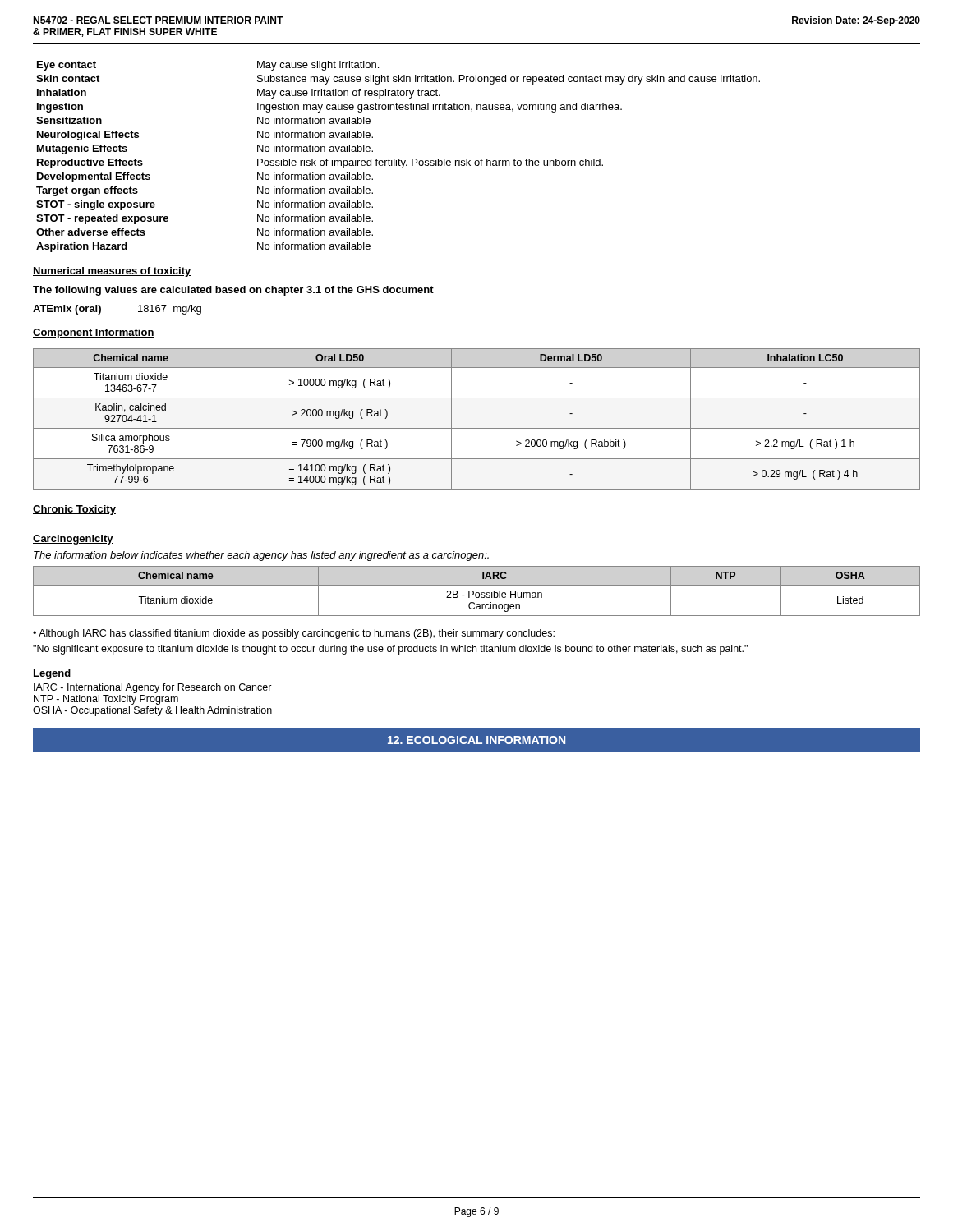This screenshot has height=1232, width=953.
Task: Find the text starting "Numerical measures of toxicity"
Action: point(112,271)
